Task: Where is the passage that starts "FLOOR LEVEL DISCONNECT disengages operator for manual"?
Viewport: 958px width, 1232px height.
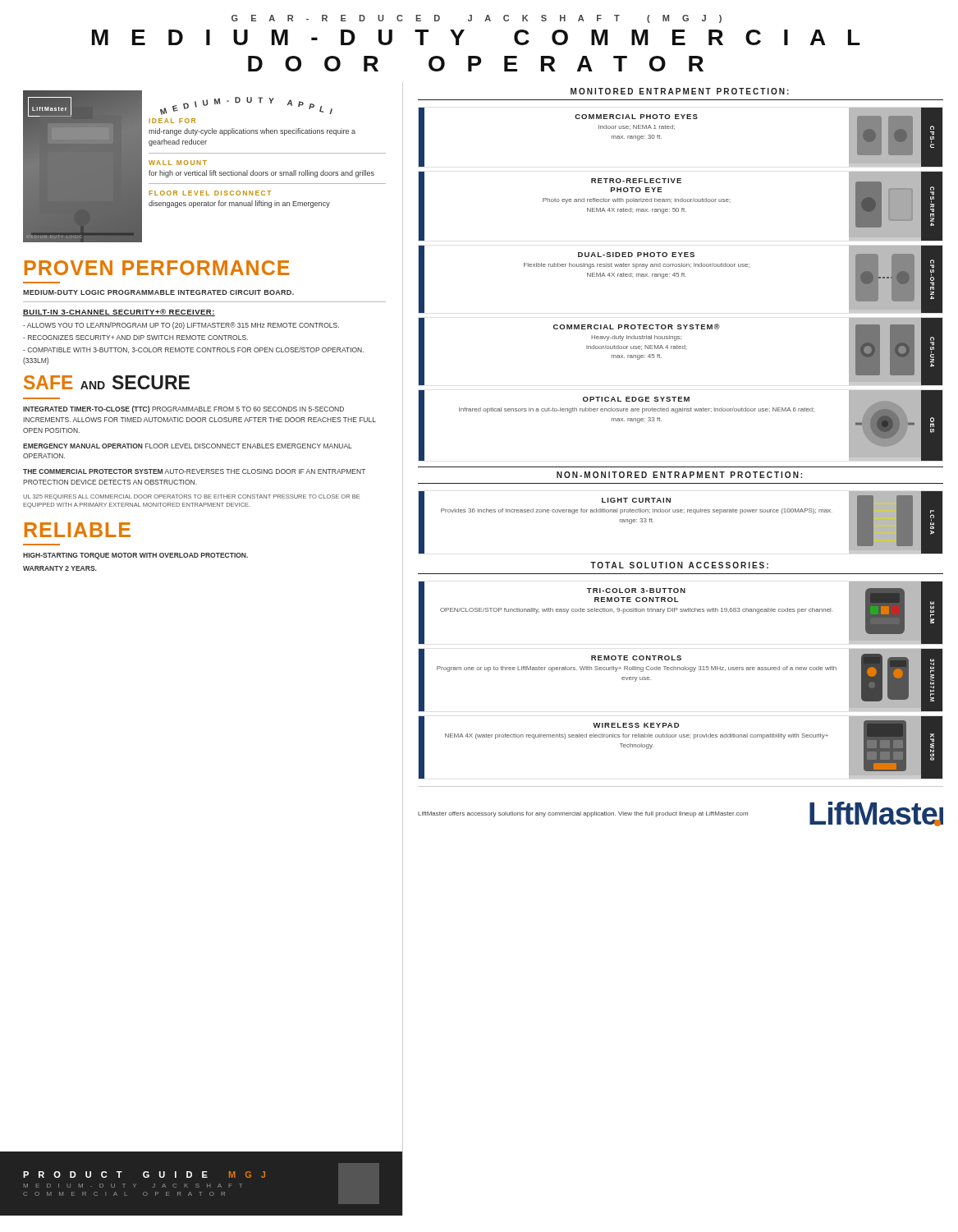Action: [267, 199]
